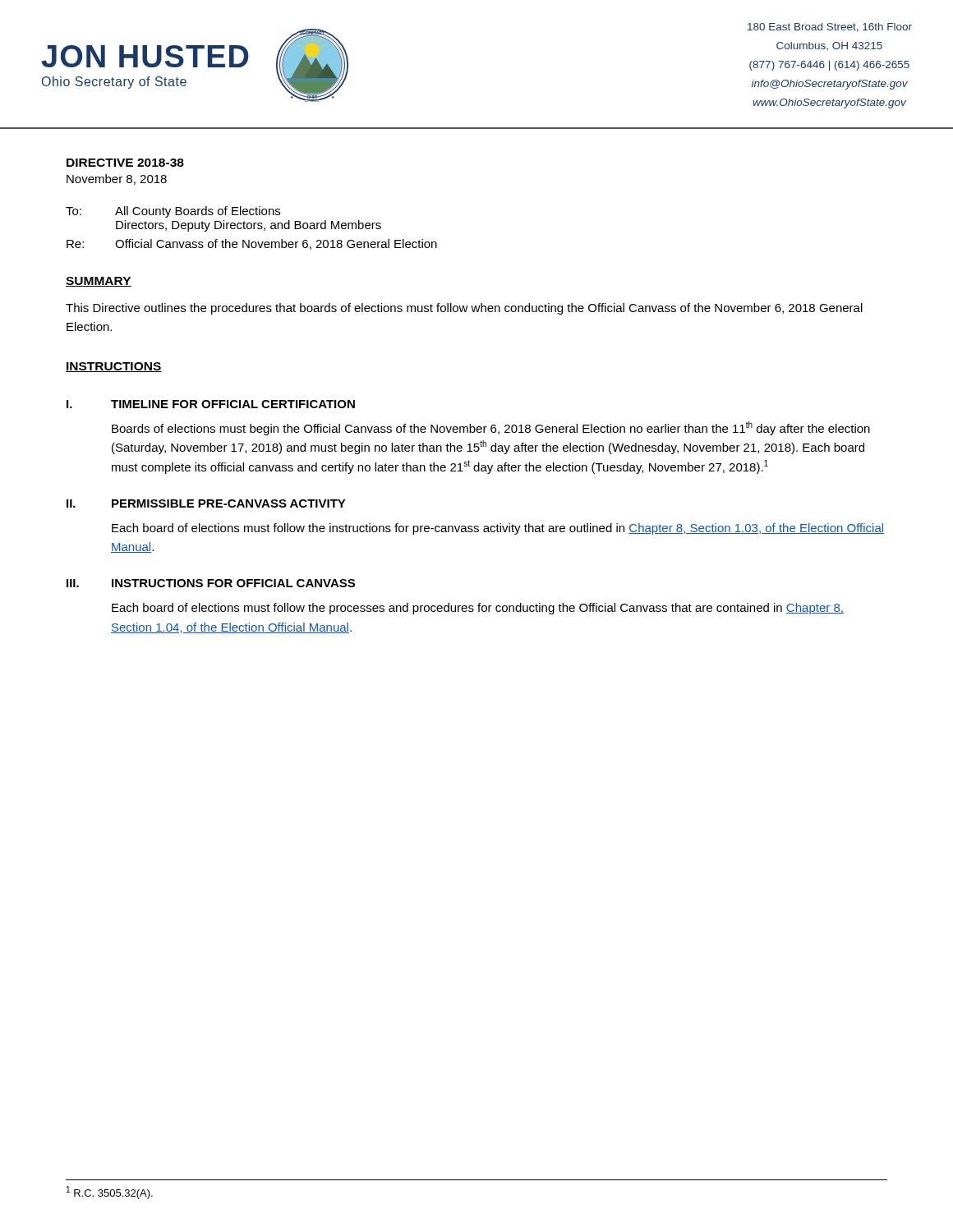Locate the block of text that opens with "Each board of elections must follow the processes"
The height and width of the screenshot is (1232, 953).
477,617
